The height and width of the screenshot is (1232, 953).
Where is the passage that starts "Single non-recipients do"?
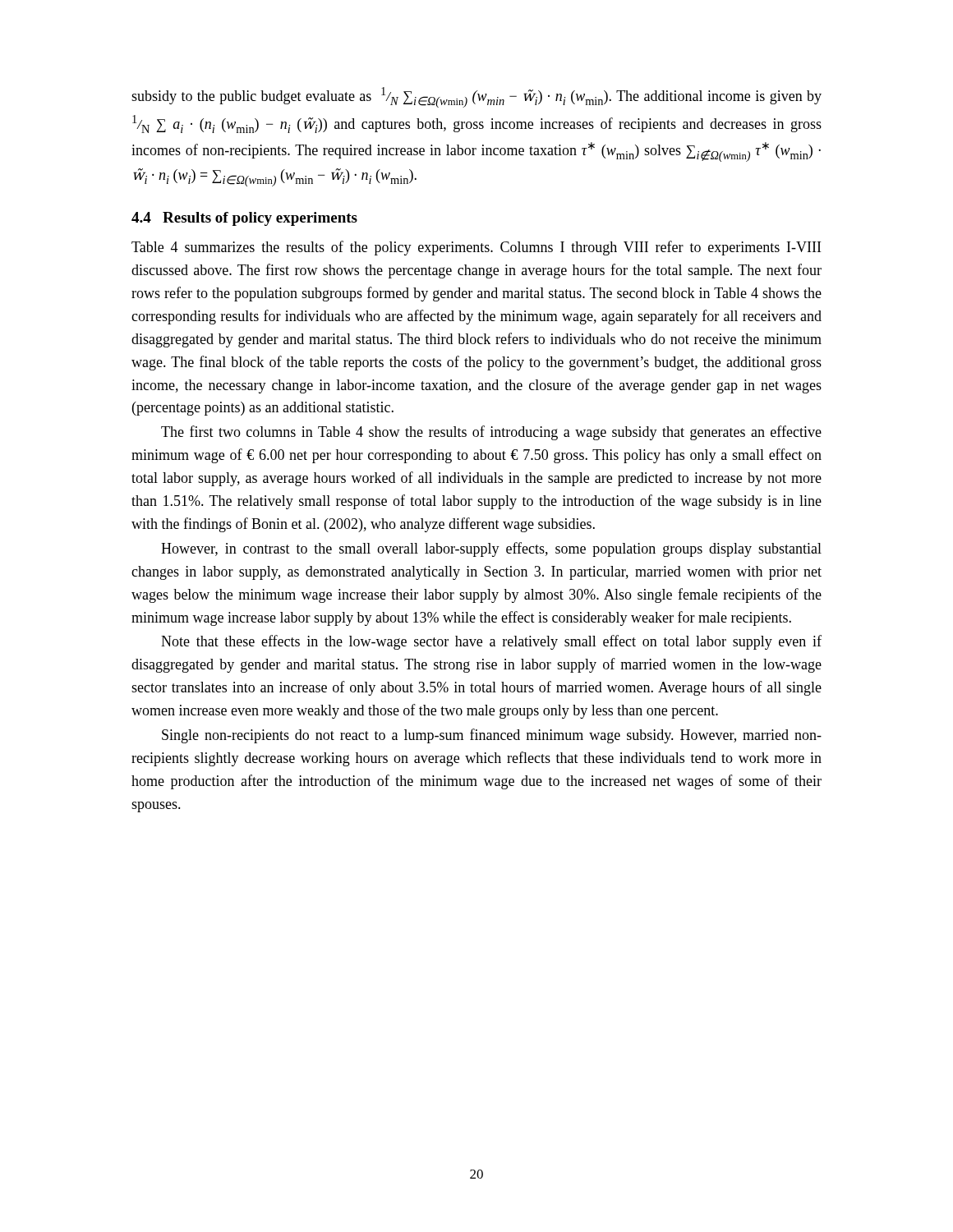pyautogui.click(x=476, y=770)
